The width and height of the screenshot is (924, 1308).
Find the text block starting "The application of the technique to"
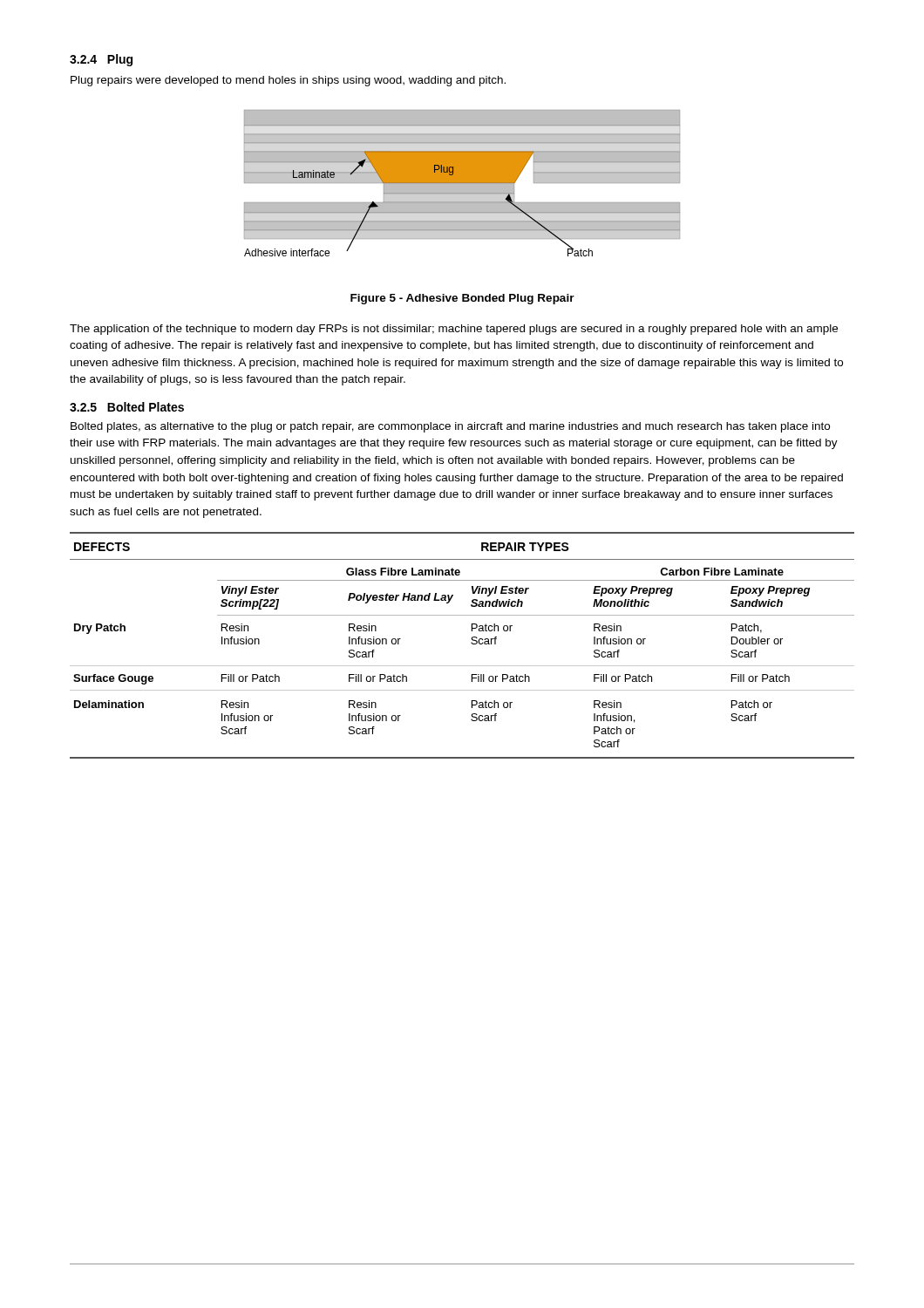pyautogui.click(x=457, y=353)
